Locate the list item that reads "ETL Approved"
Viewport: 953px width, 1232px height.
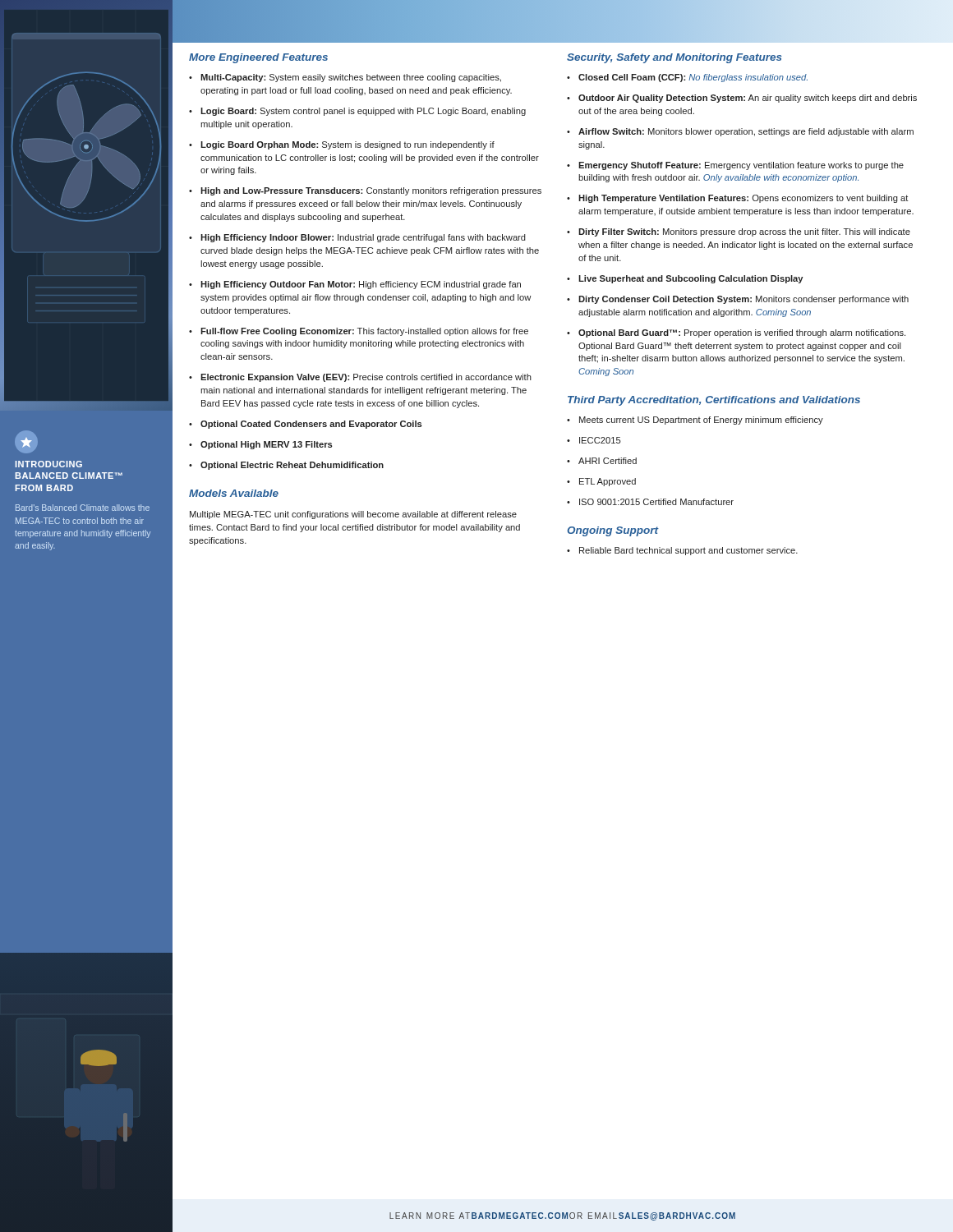point(607,481)
